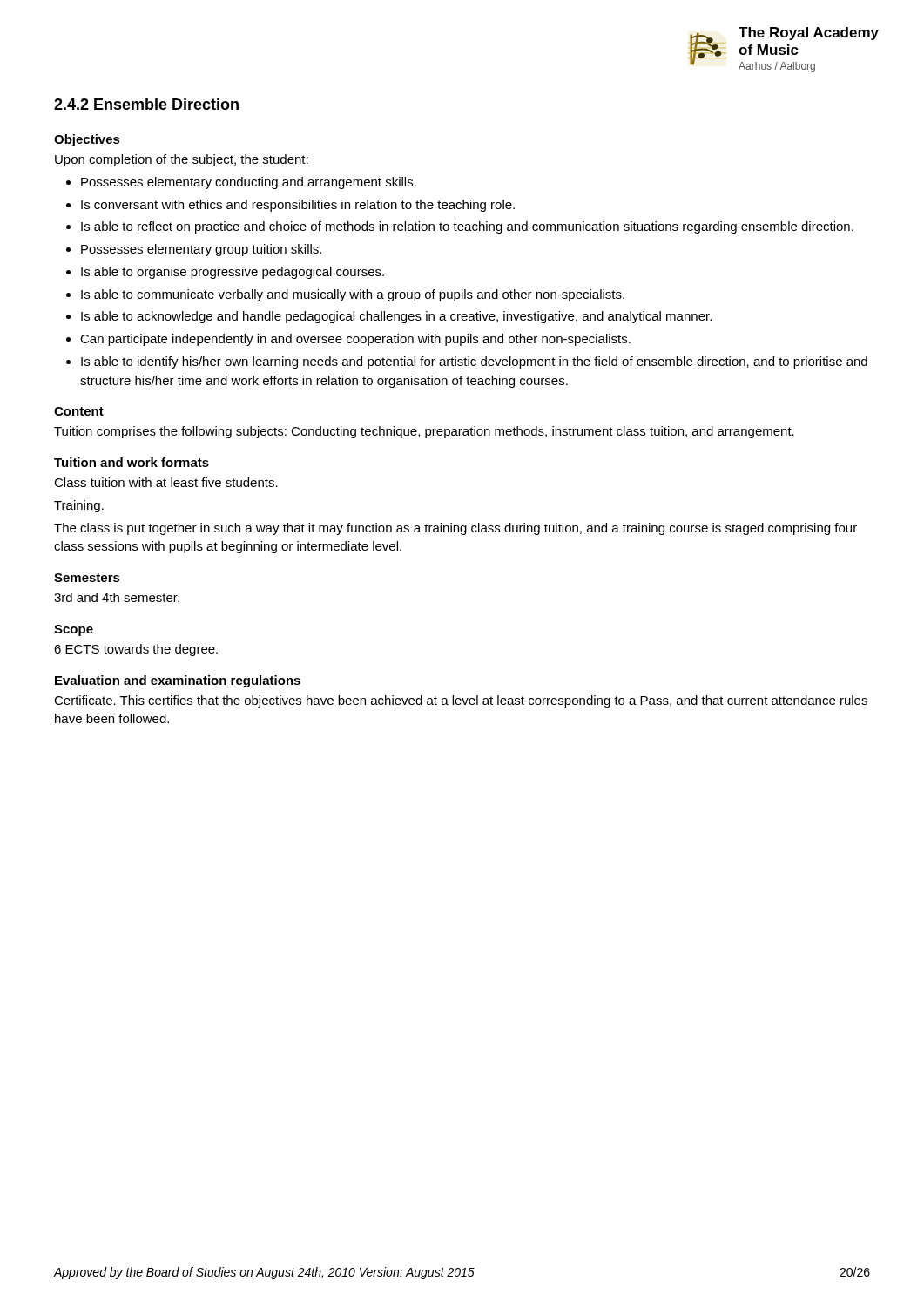This screenshot has height=1307, width=924.
Task: Find the element starting "Is able to communicate verbally and"
Action: click(x=353, y=294)
